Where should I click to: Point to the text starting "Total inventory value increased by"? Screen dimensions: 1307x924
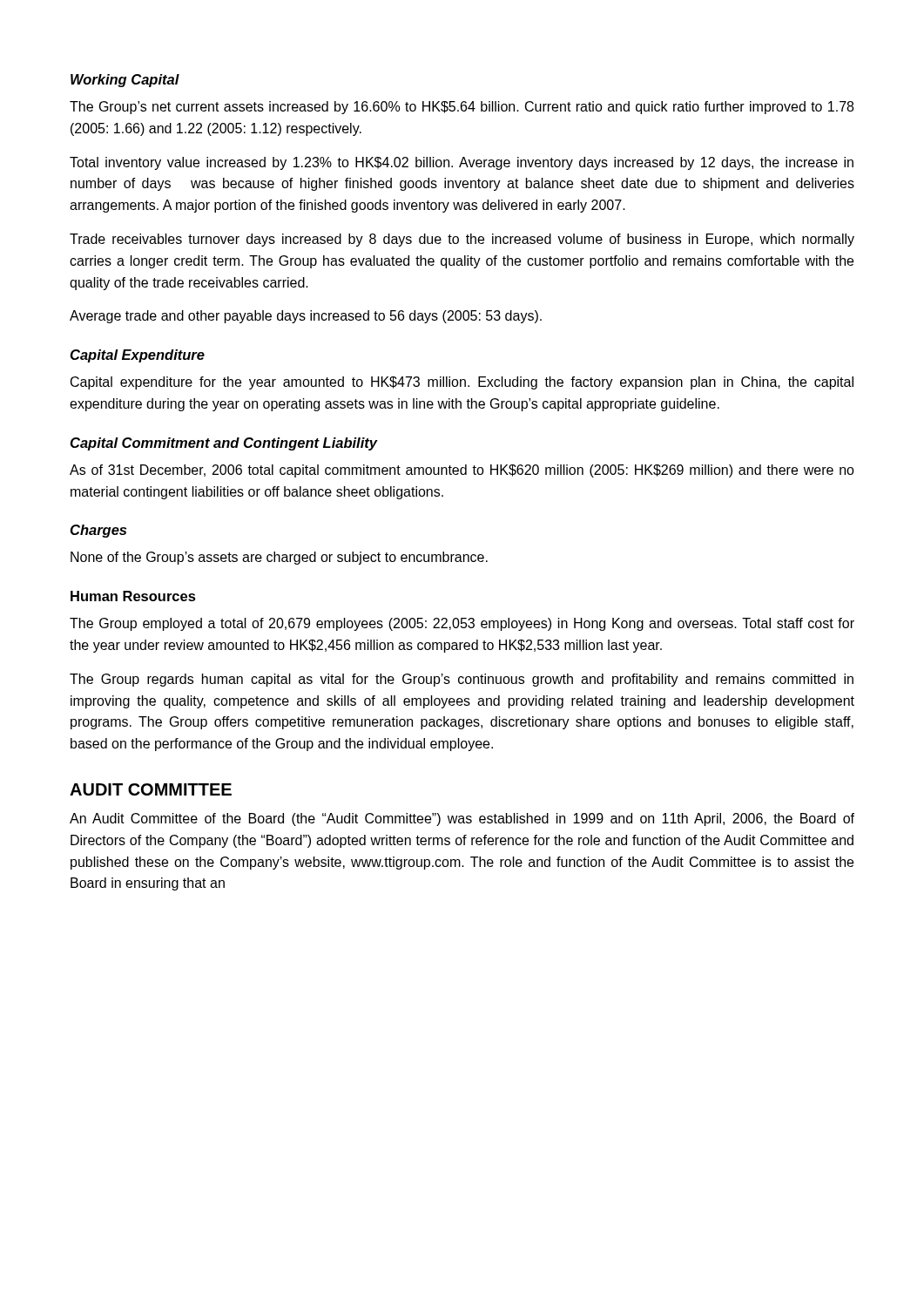point(462,184)
